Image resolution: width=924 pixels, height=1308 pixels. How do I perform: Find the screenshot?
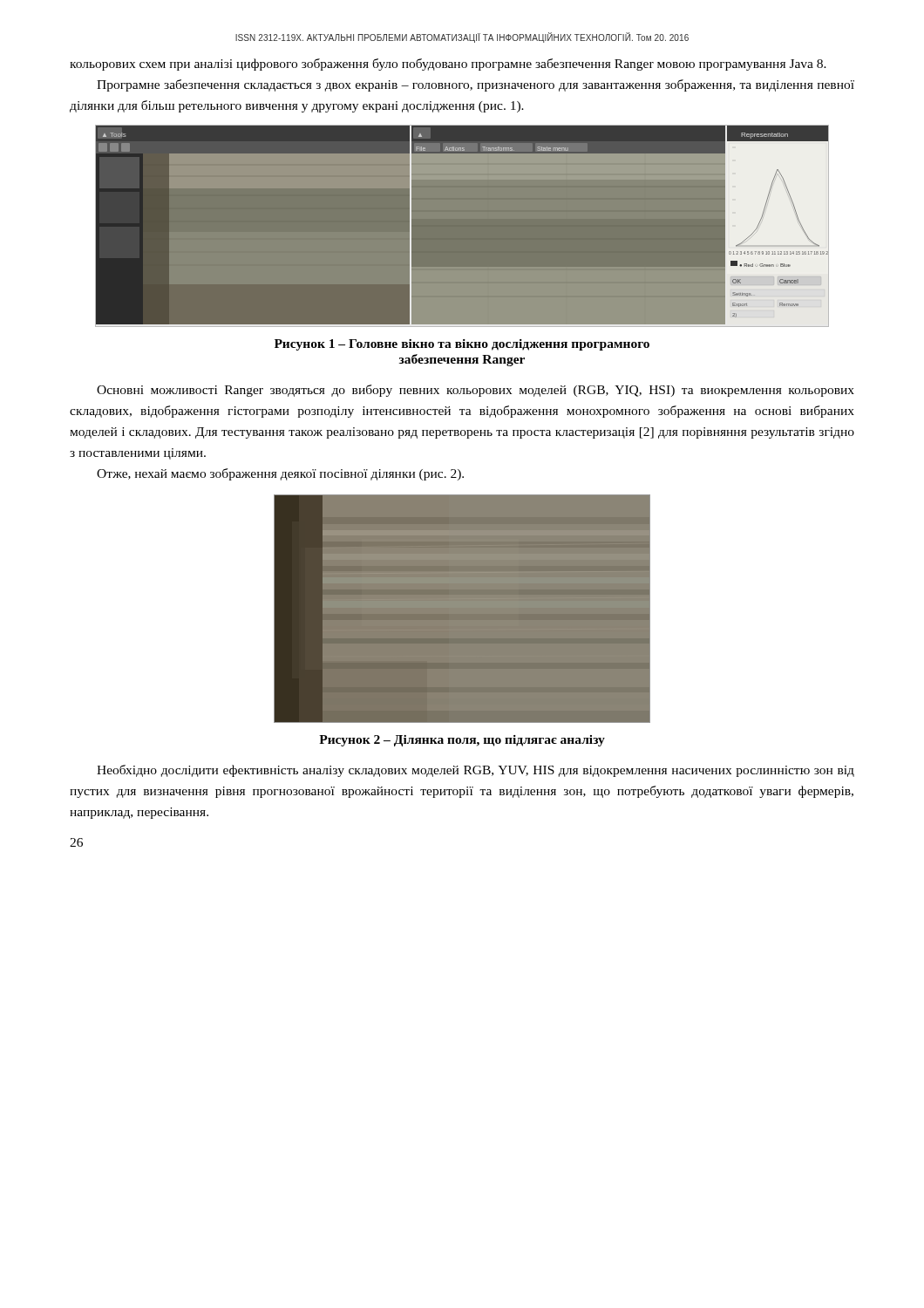(x=462, y=228)
